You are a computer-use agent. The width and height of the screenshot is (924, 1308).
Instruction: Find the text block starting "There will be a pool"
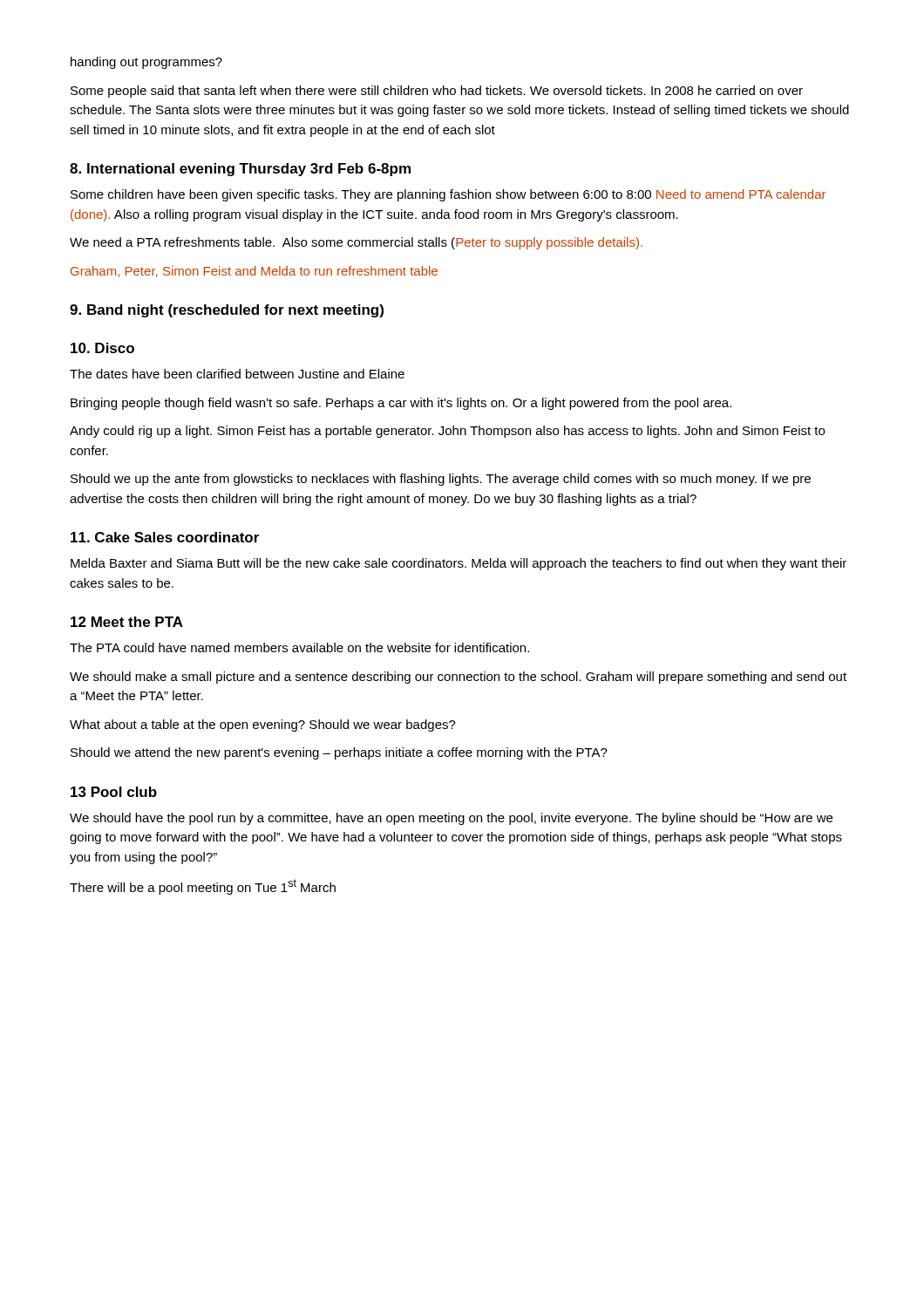coord(203,886)
